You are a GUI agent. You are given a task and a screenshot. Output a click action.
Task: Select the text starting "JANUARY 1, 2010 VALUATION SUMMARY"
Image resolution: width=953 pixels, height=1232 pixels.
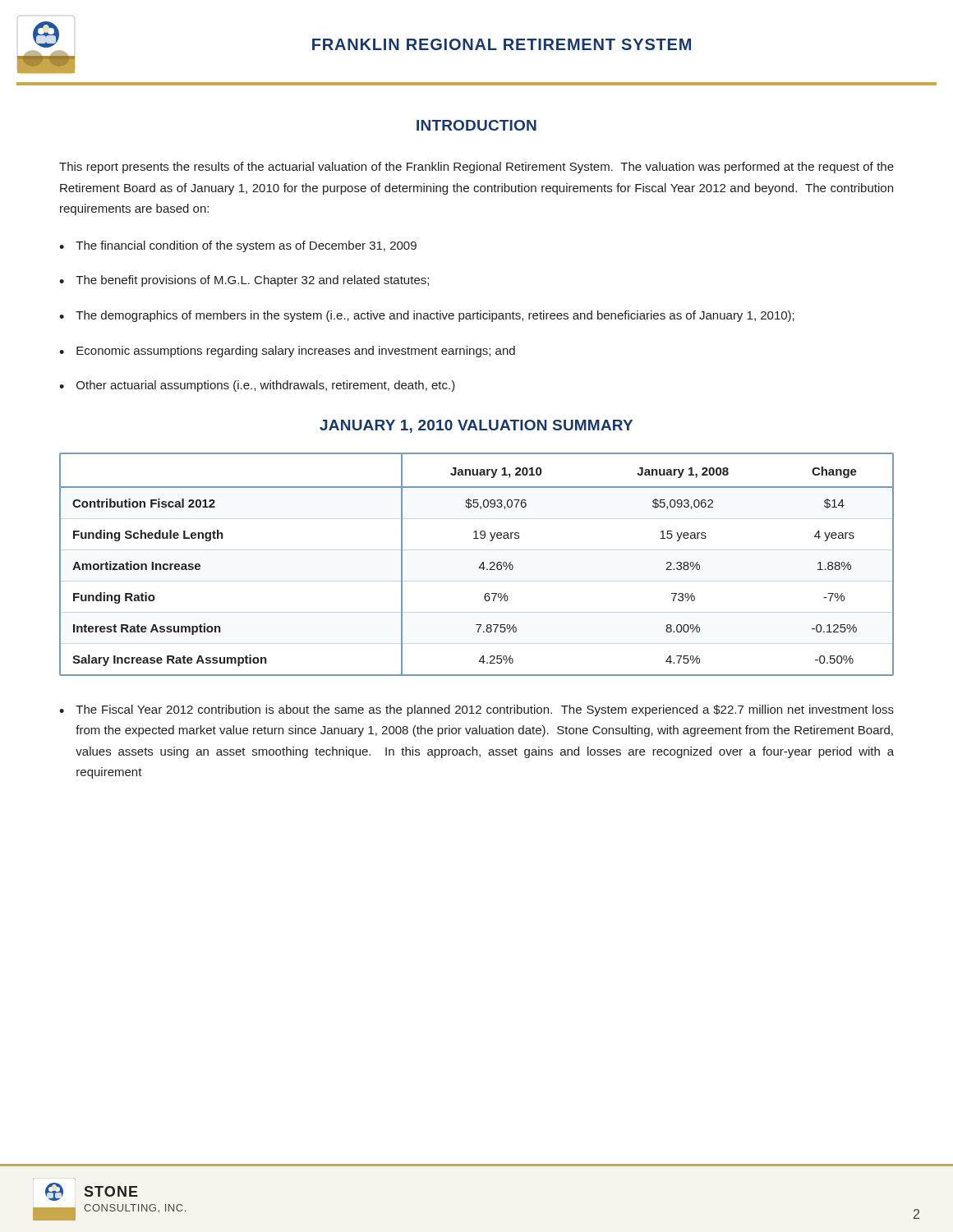pos(476,425)
